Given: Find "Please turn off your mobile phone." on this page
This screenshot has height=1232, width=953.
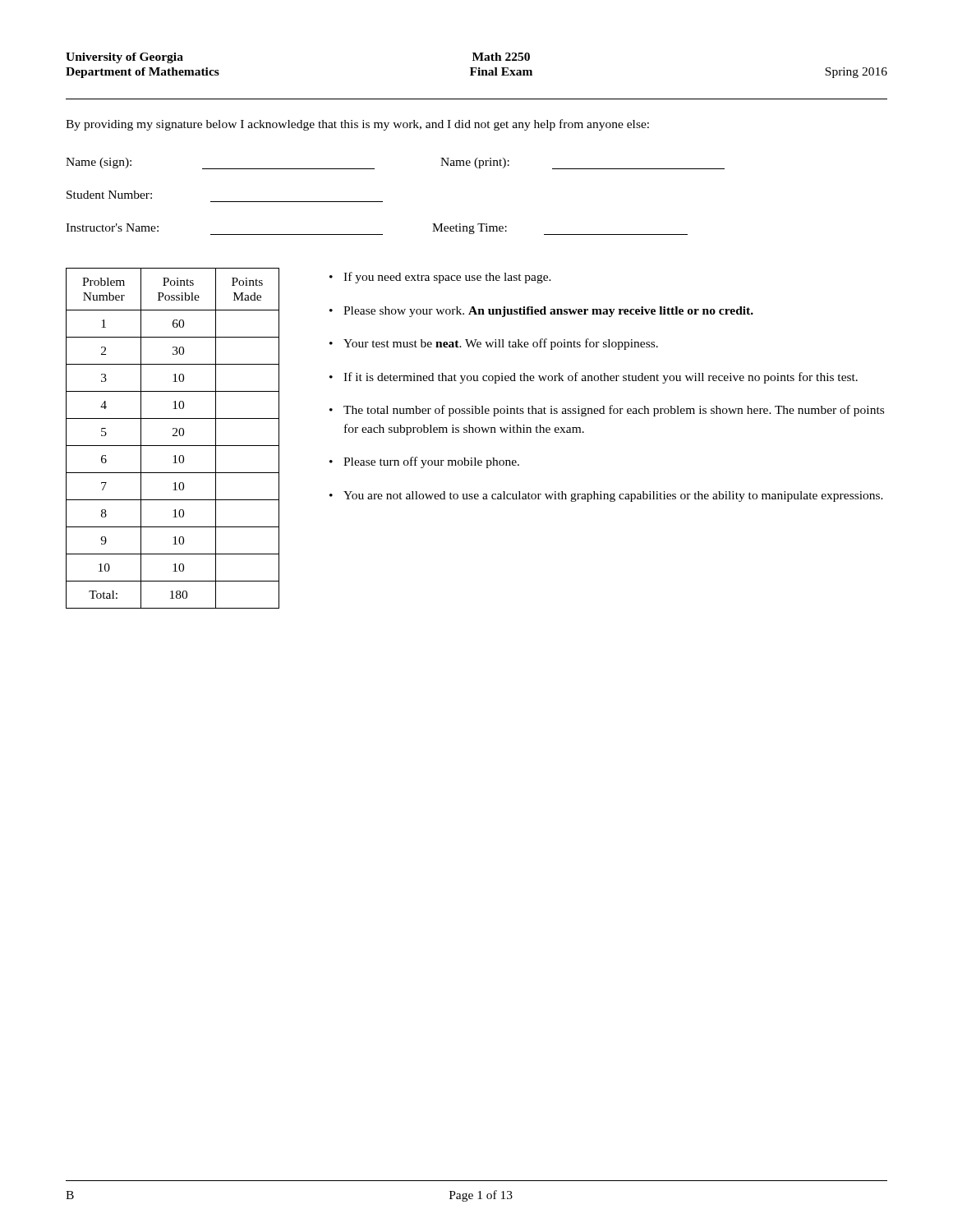Looking at the screenshot, I should point(432,461).
